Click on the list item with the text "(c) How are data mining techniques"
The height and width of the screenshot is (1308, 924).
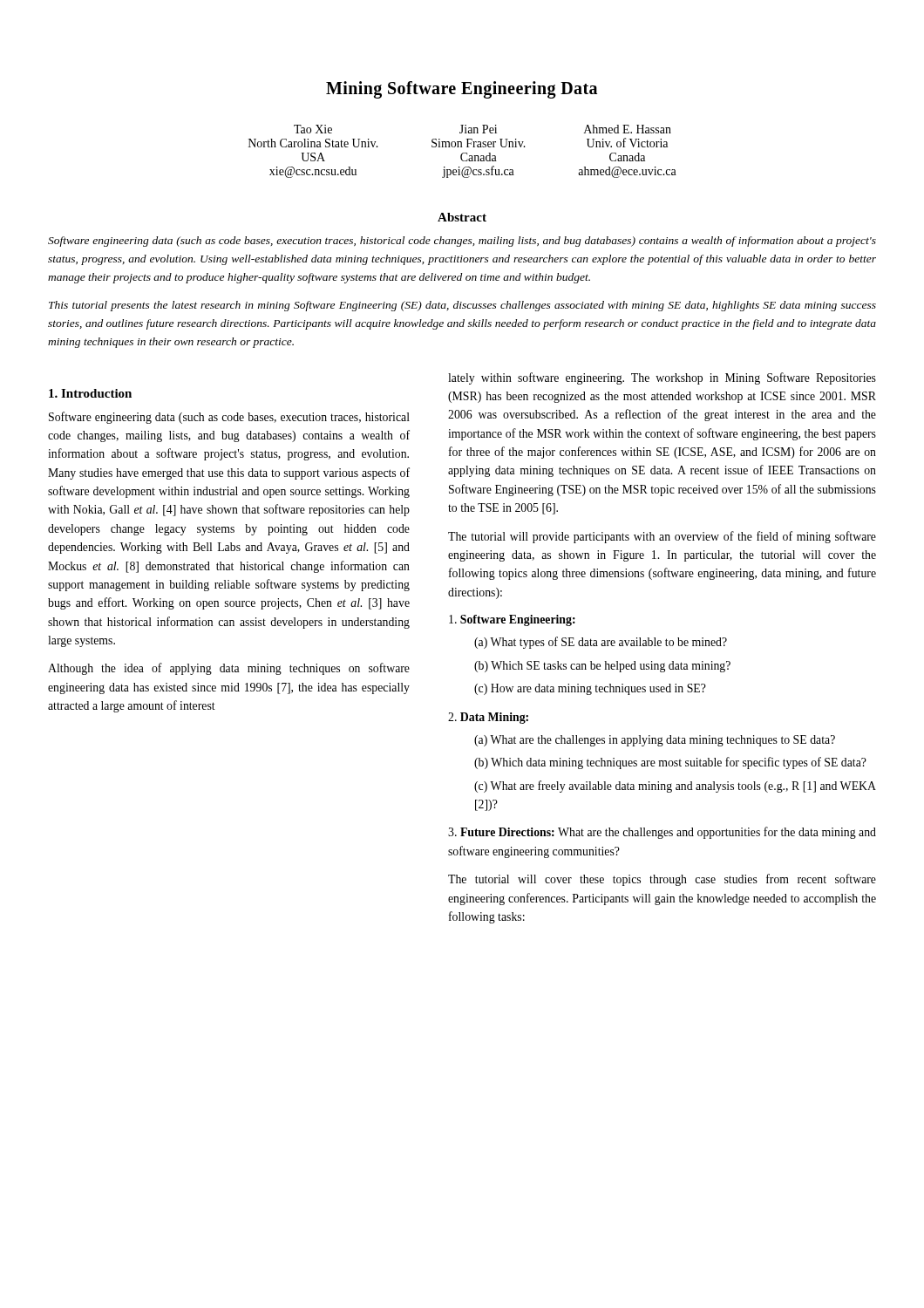(590, 689)
